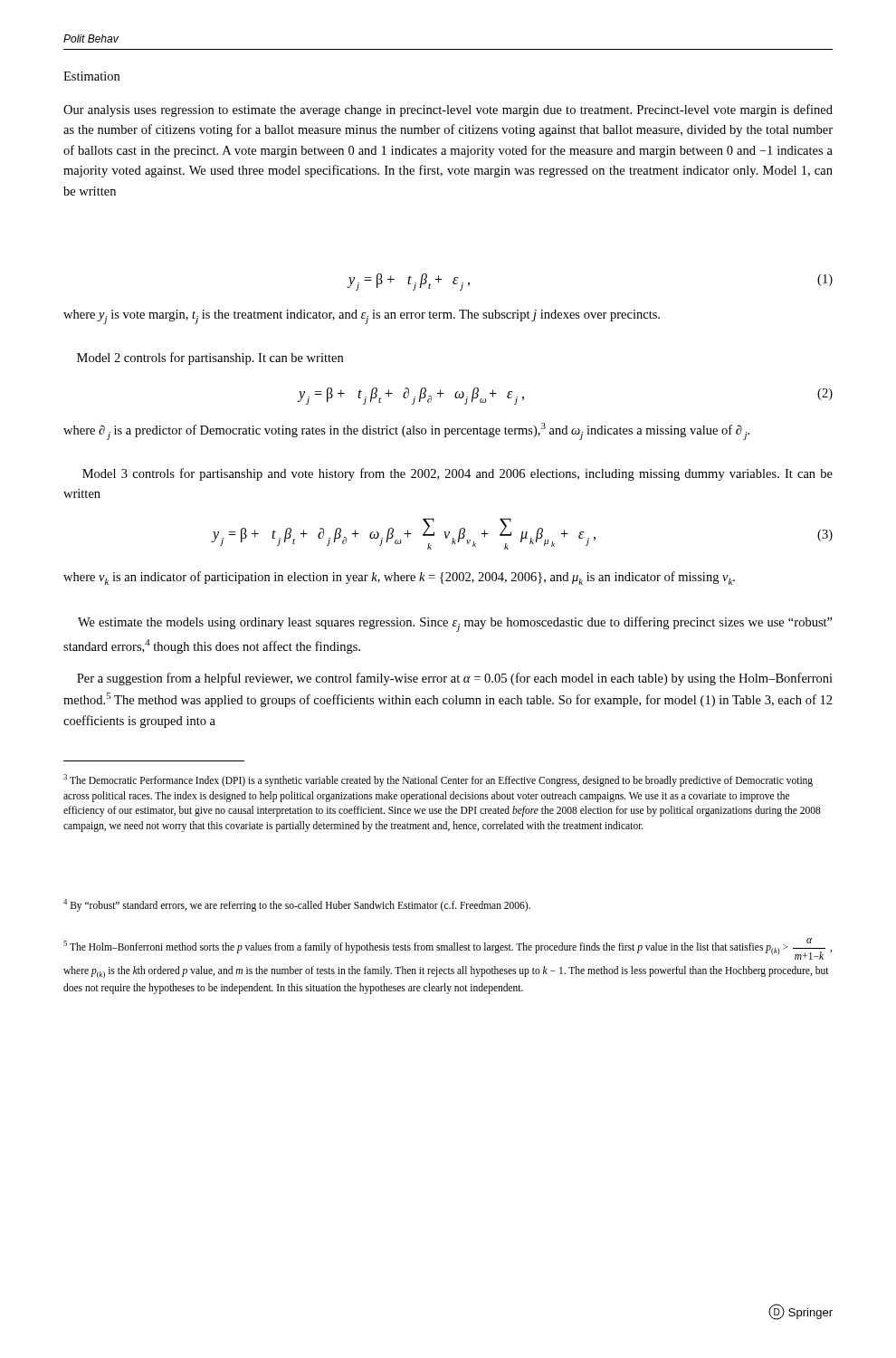The height and width of the screenshot is (1358, 896).
Task: Find the text block containing "where yj is vote margin, tj"
Action: 362,315
